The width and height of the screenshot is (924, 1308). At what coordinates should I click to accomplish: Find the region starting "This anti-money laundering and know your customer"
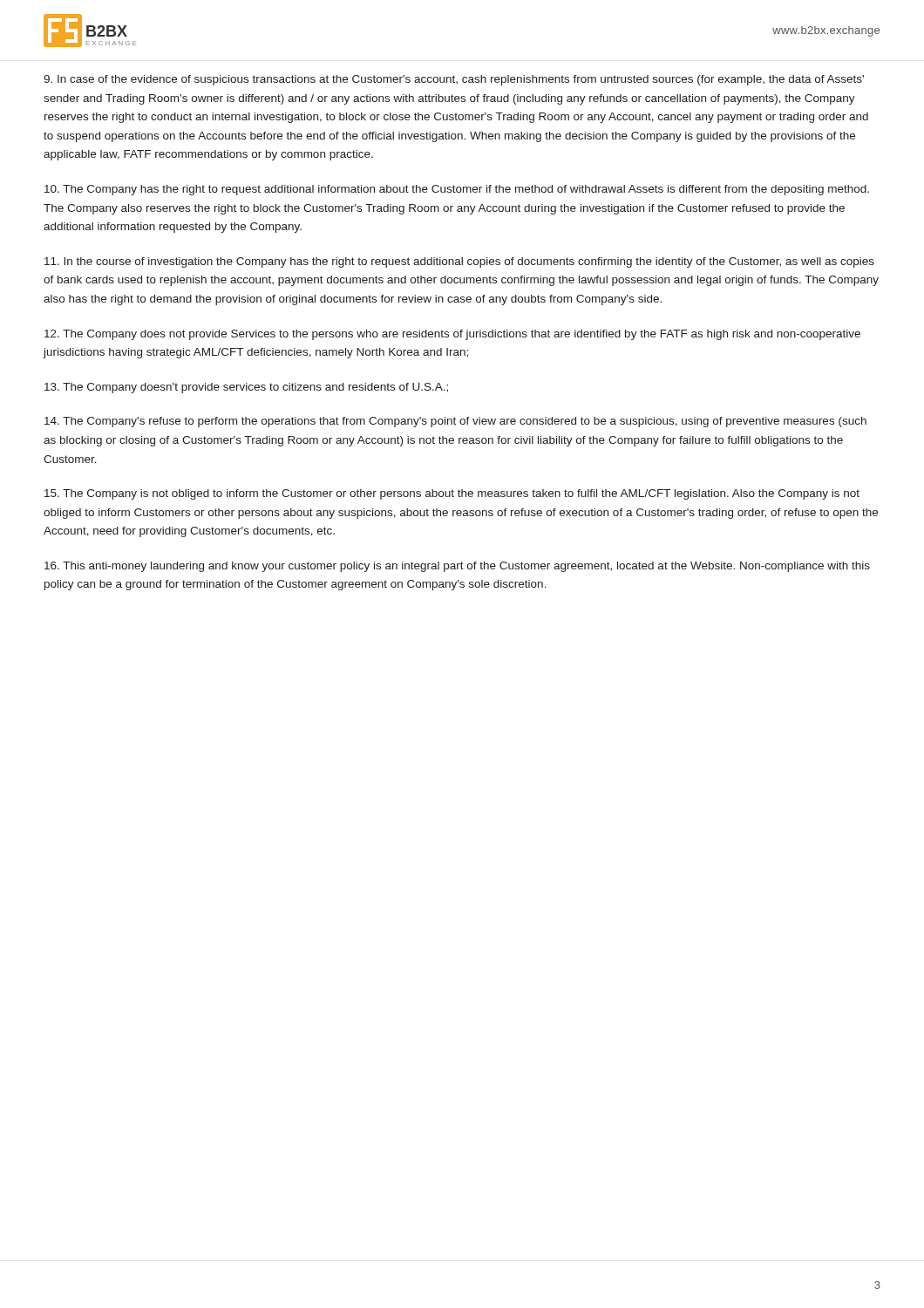tap(457, 575)
